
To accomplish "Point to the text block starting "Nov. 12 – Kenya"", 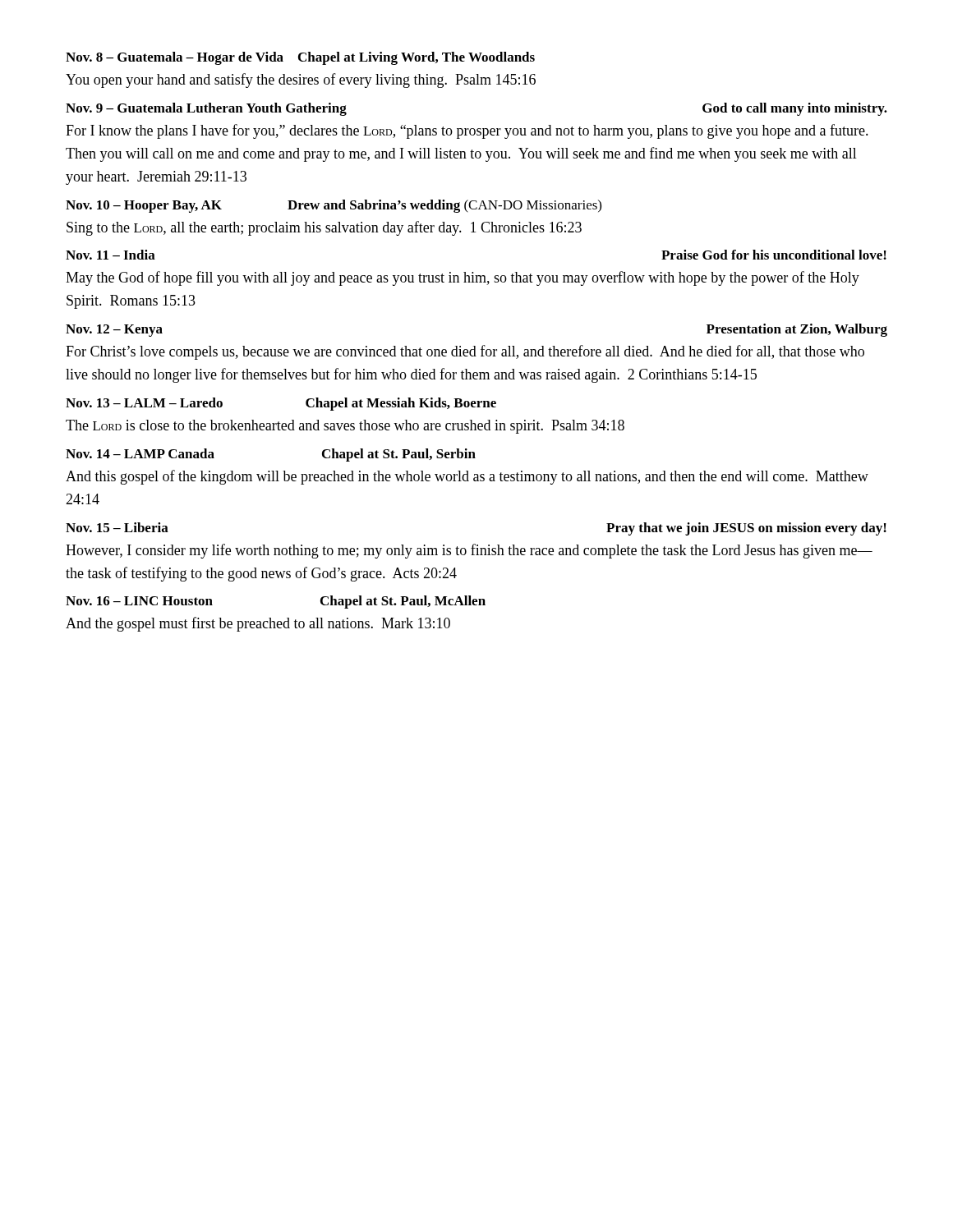I will tap(106, 330).
